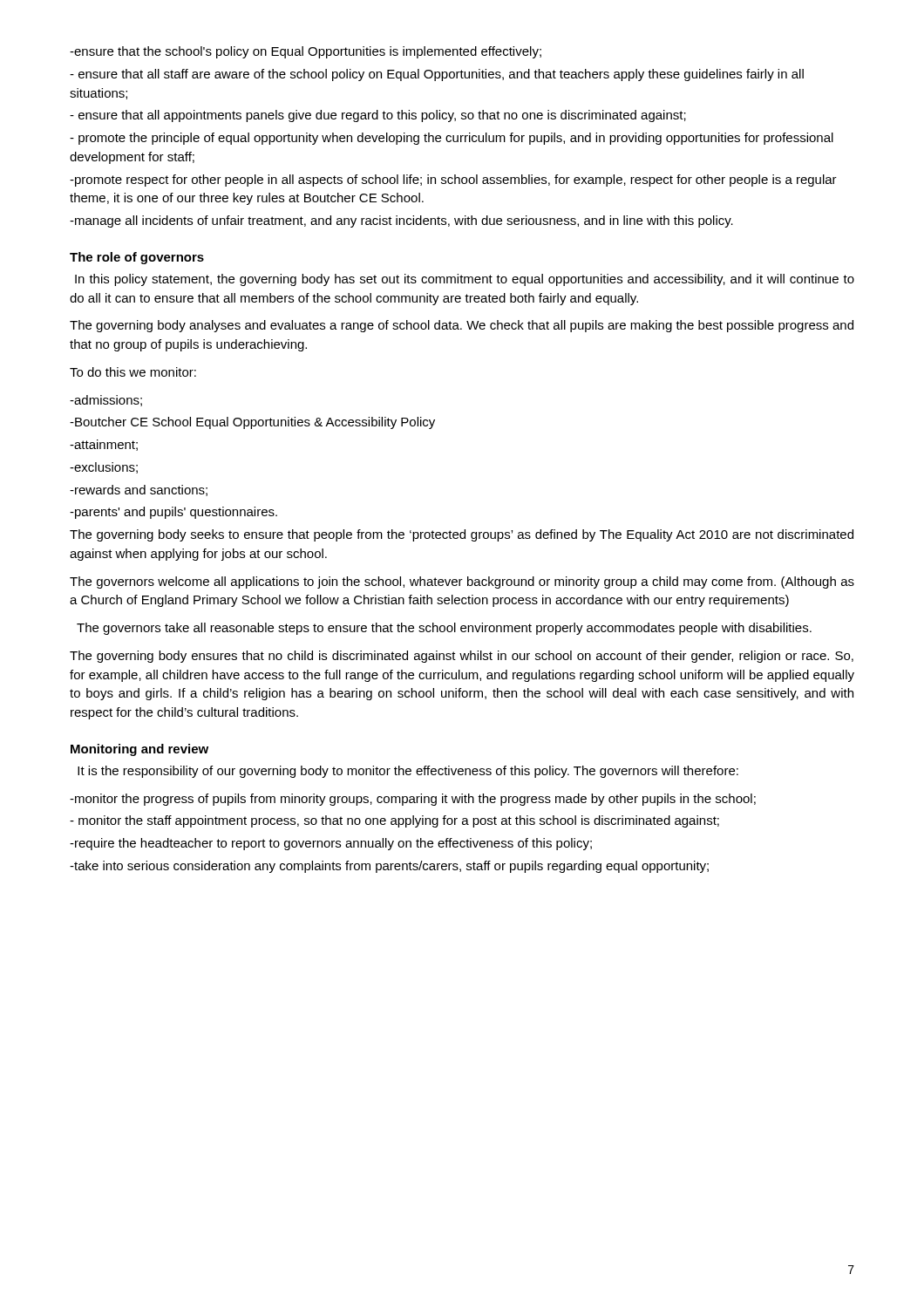Where is the passage that starts "The governing body analyses and evaluates a"?
The height and width of the screenshot is (1308, 924).
(x=462, y=335)
